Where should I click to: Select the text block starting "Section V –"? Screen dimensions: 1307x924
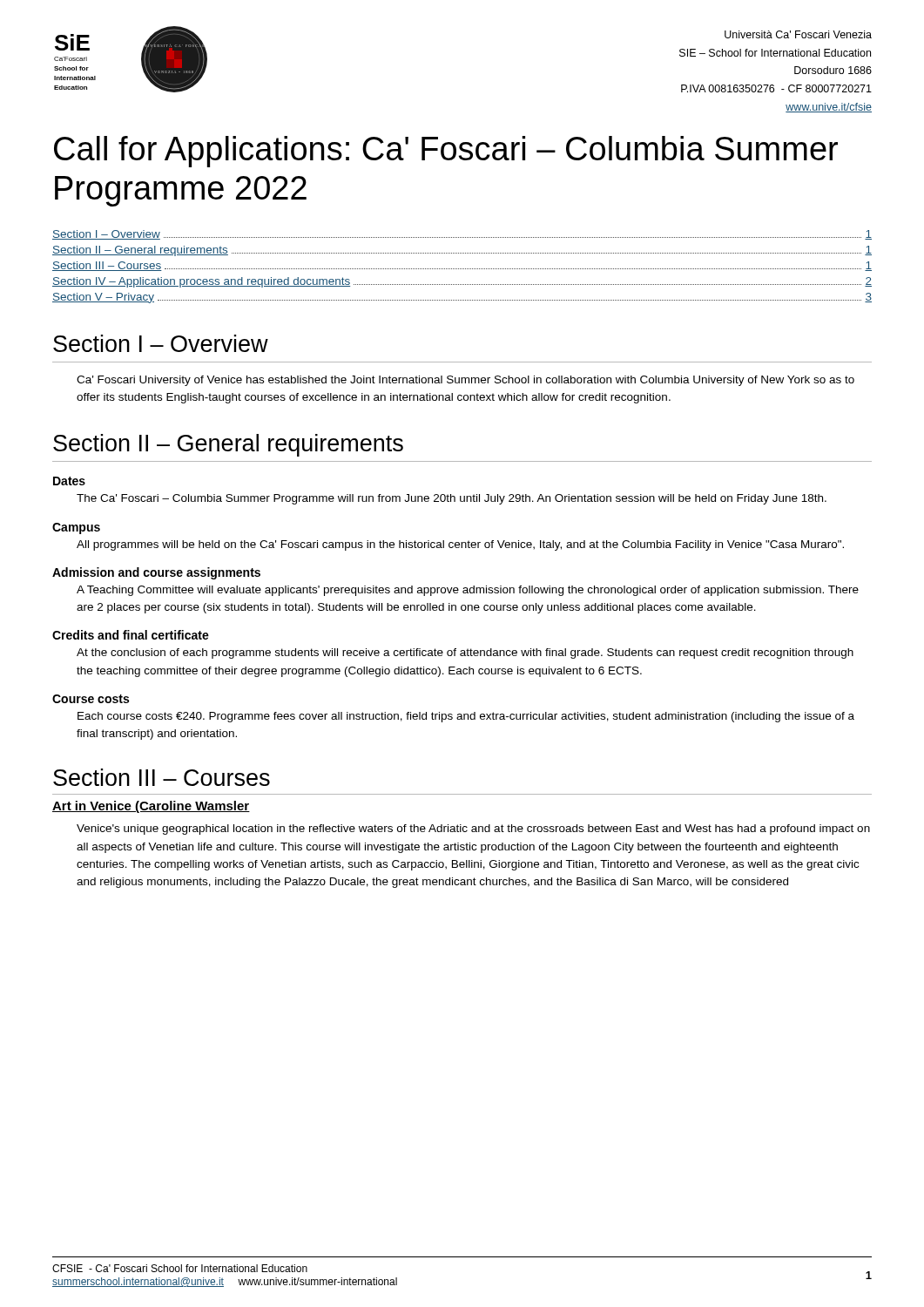(x=462, y=297)
